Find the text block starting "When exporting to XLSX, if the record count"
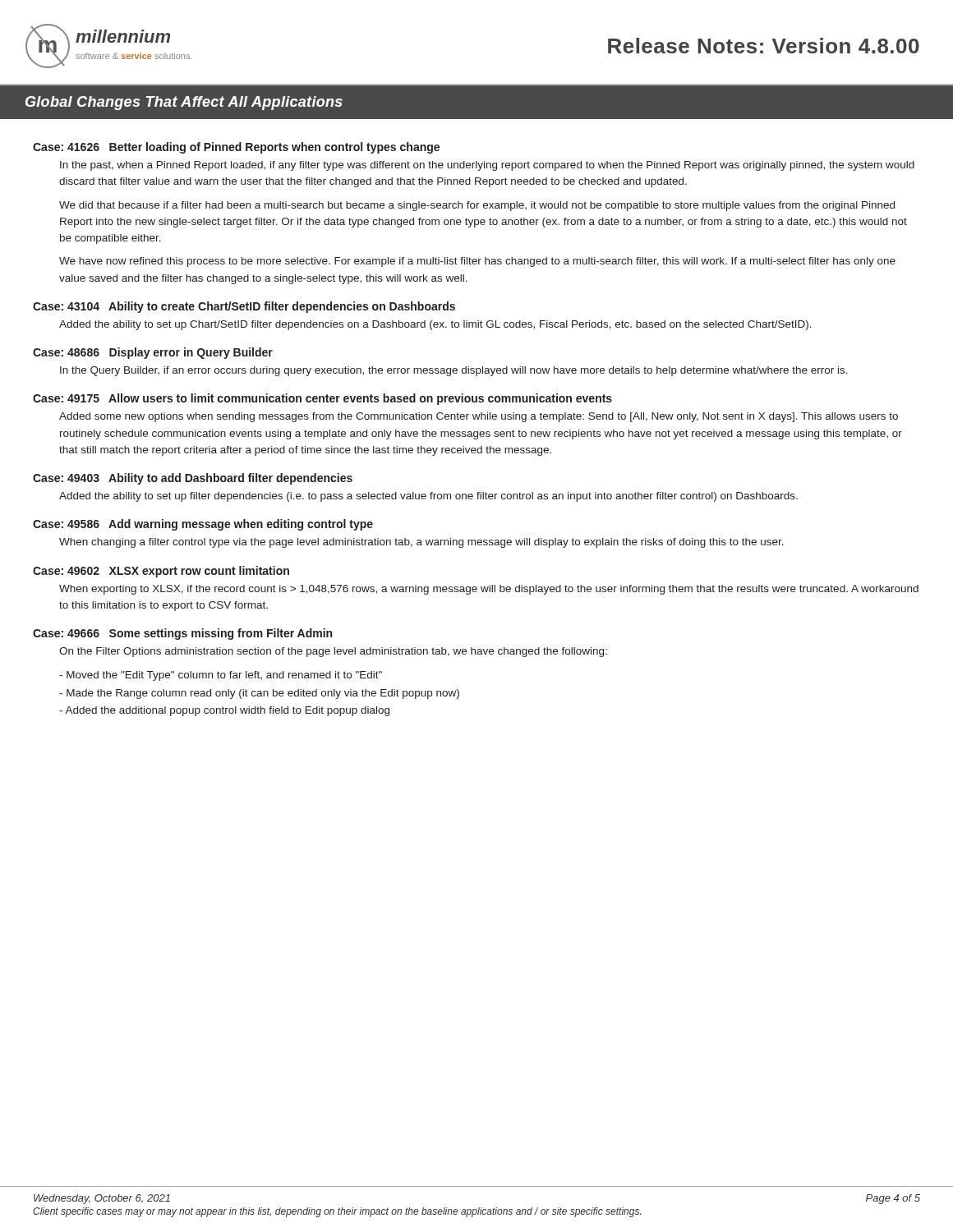 click(490, 597)
